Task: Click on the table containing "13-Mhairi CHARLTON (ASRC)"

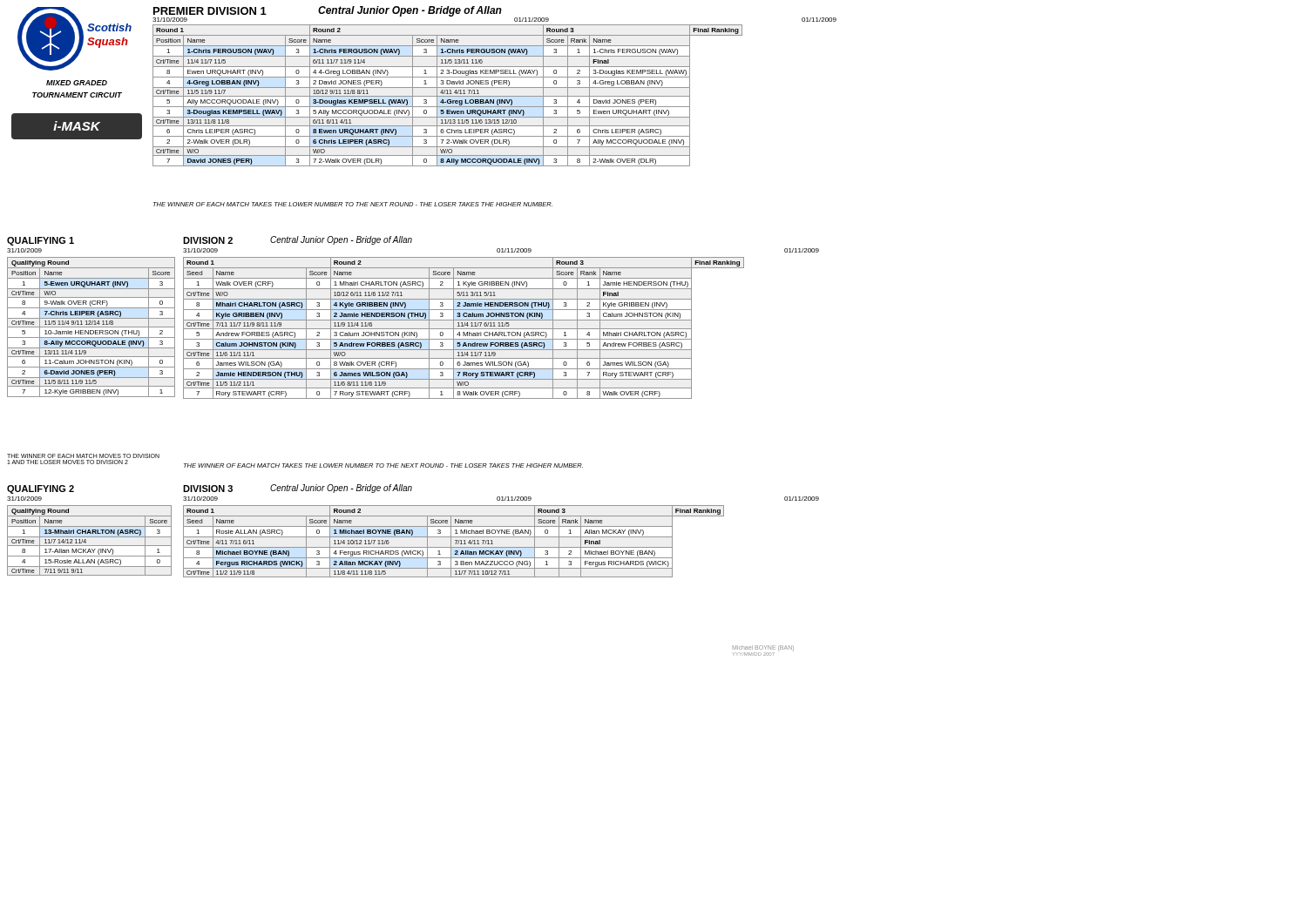Action: pyautogui.click(x=89, y=540)
